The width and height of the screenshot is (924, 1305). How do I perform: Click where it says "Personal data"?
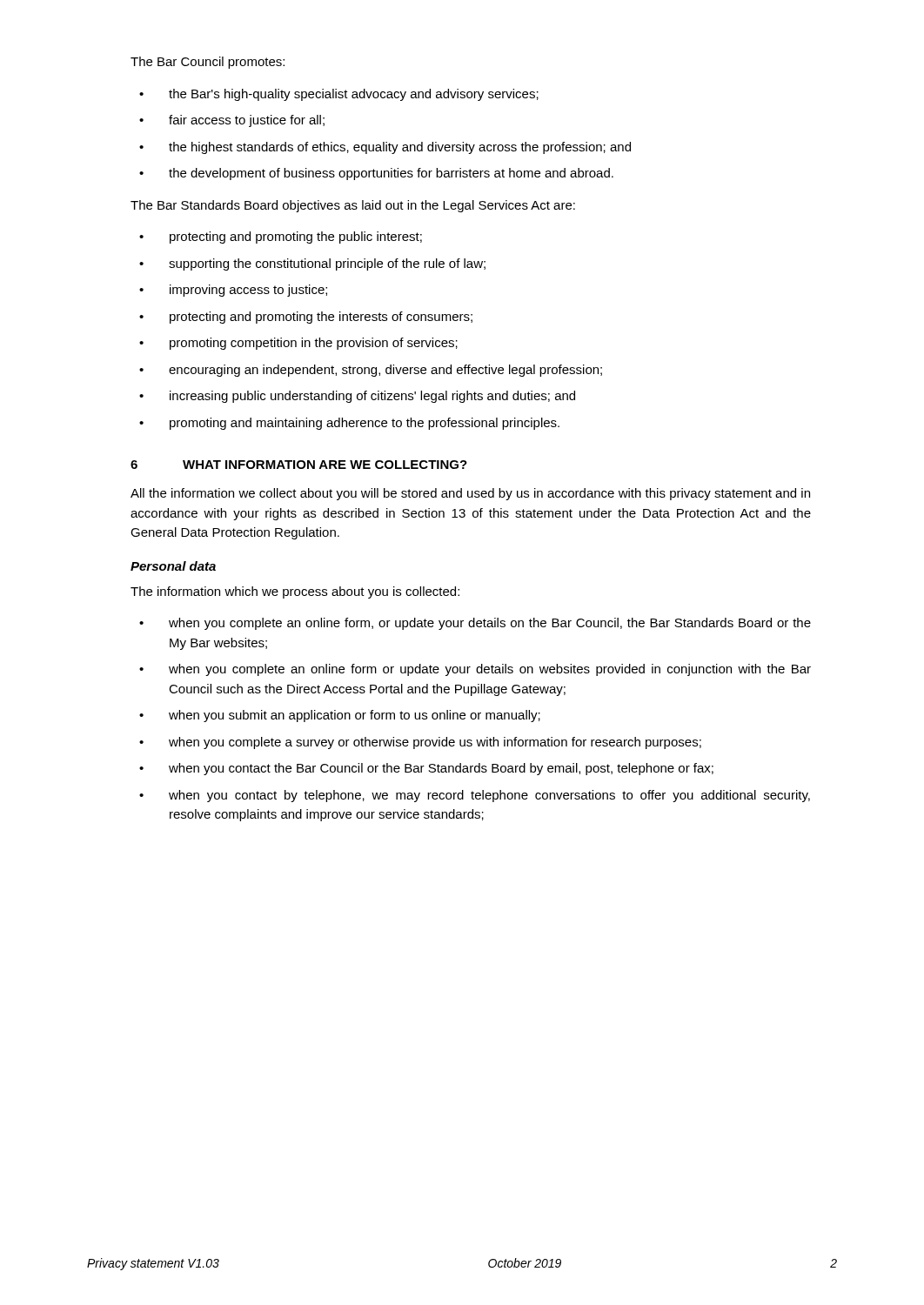[x=173, y=566]
